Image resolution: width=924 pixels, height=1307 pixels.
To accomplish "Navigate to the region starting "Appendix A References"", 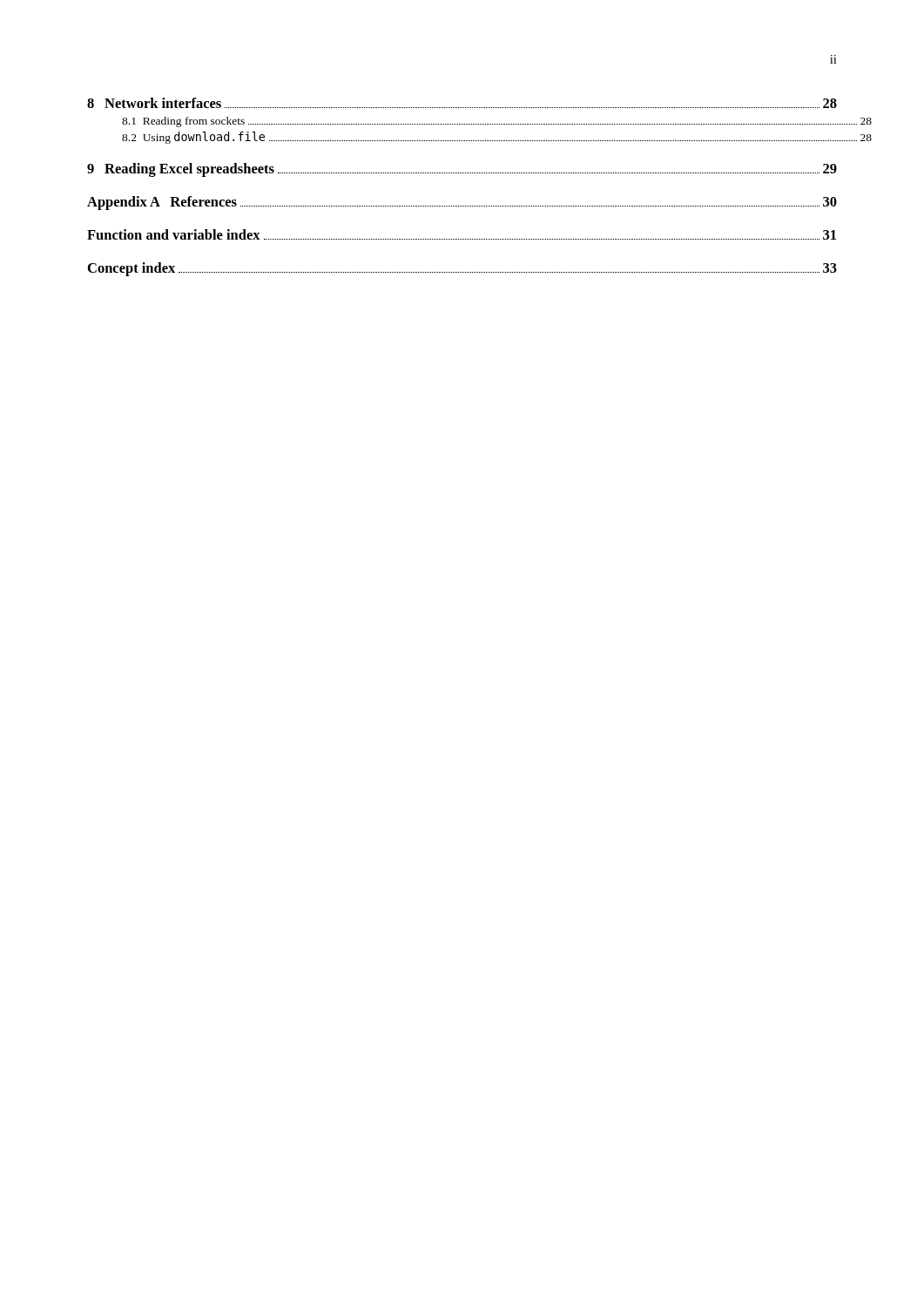I will click(x=462, y=202).
